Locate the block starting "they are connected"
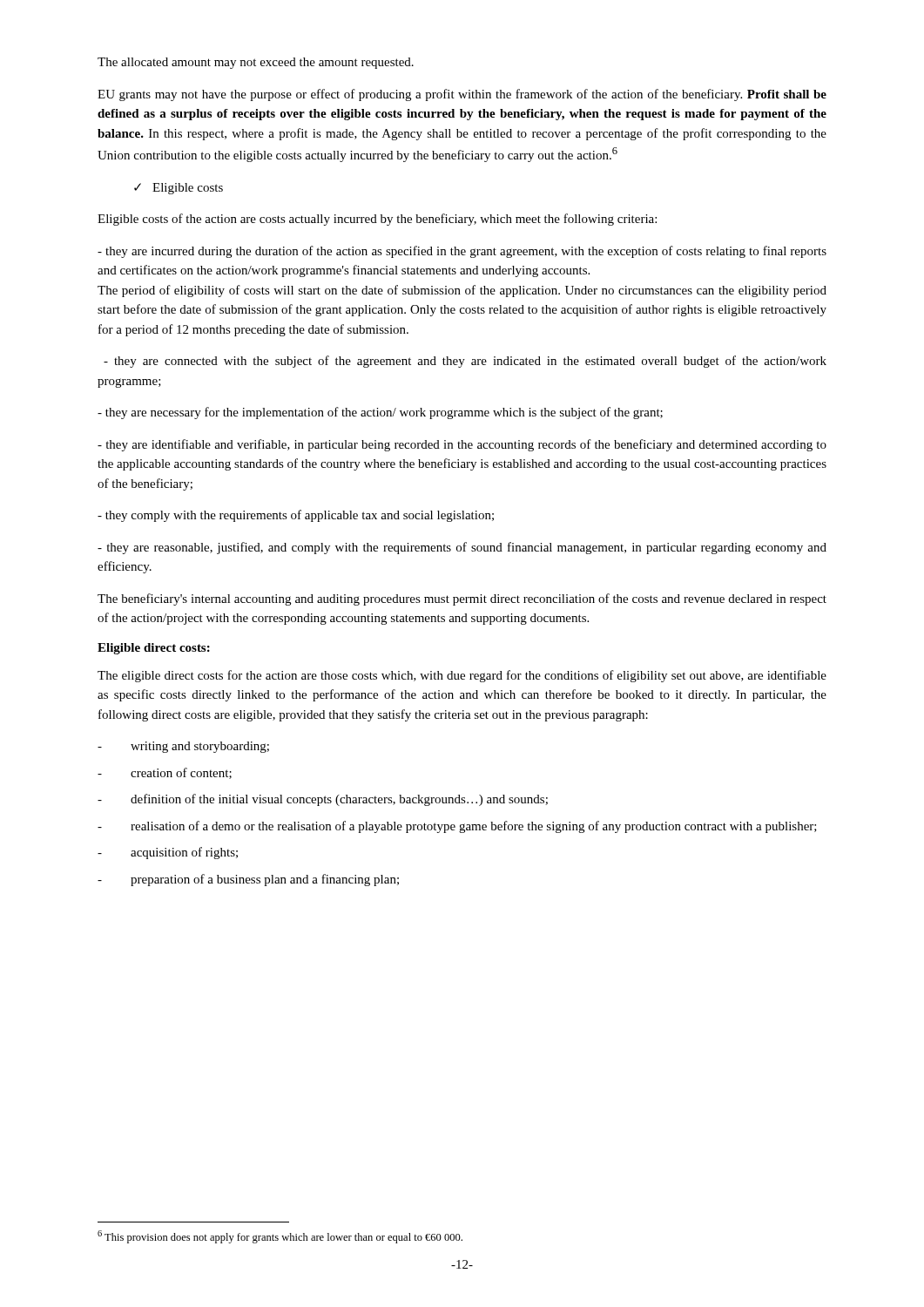 (x=462, y=371)
